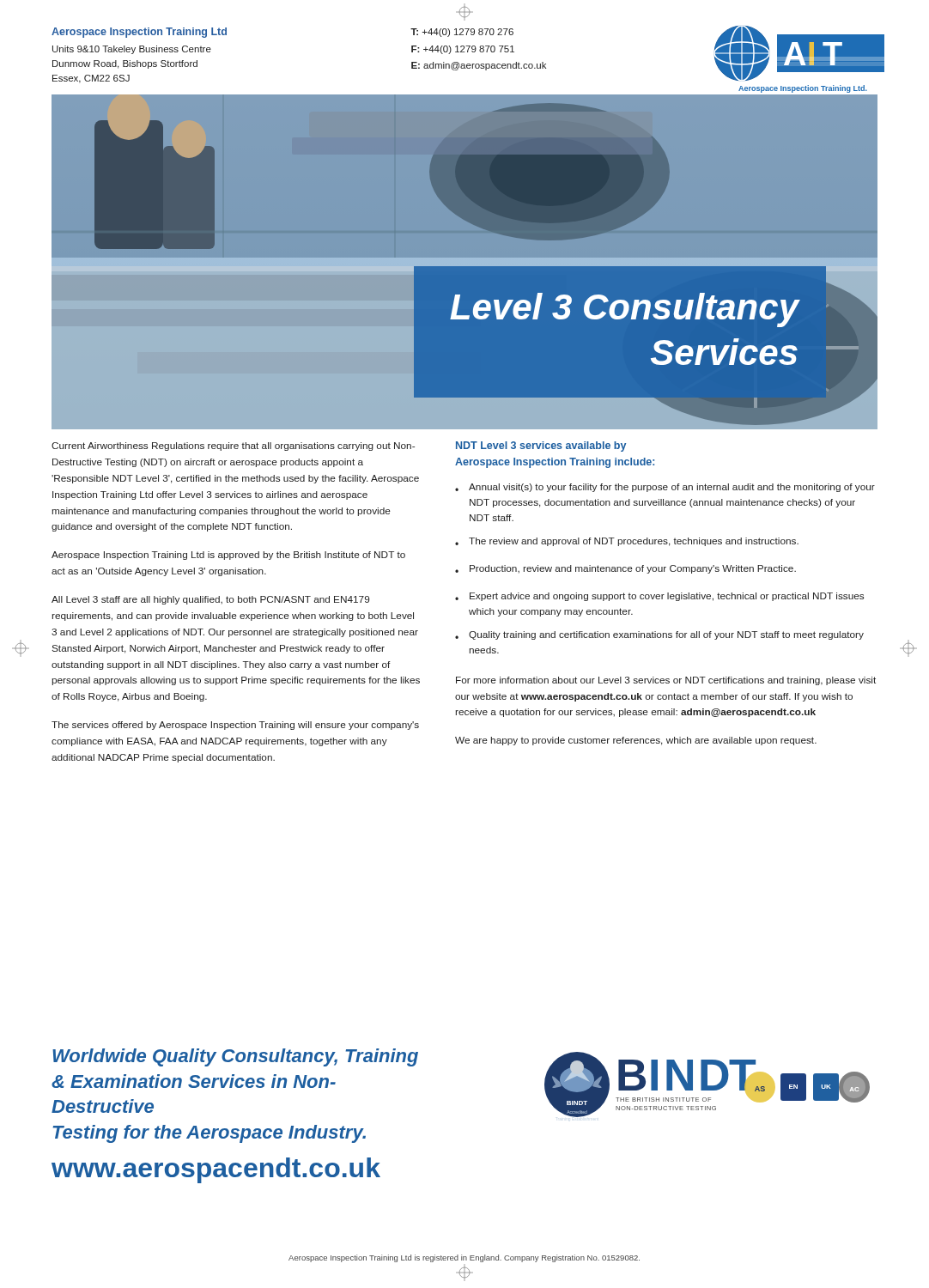This screenshot has height=1288, width=929.
Task: Click on the title that reads "Level 3 ConsultancyServices"
Action: point(618,330)
